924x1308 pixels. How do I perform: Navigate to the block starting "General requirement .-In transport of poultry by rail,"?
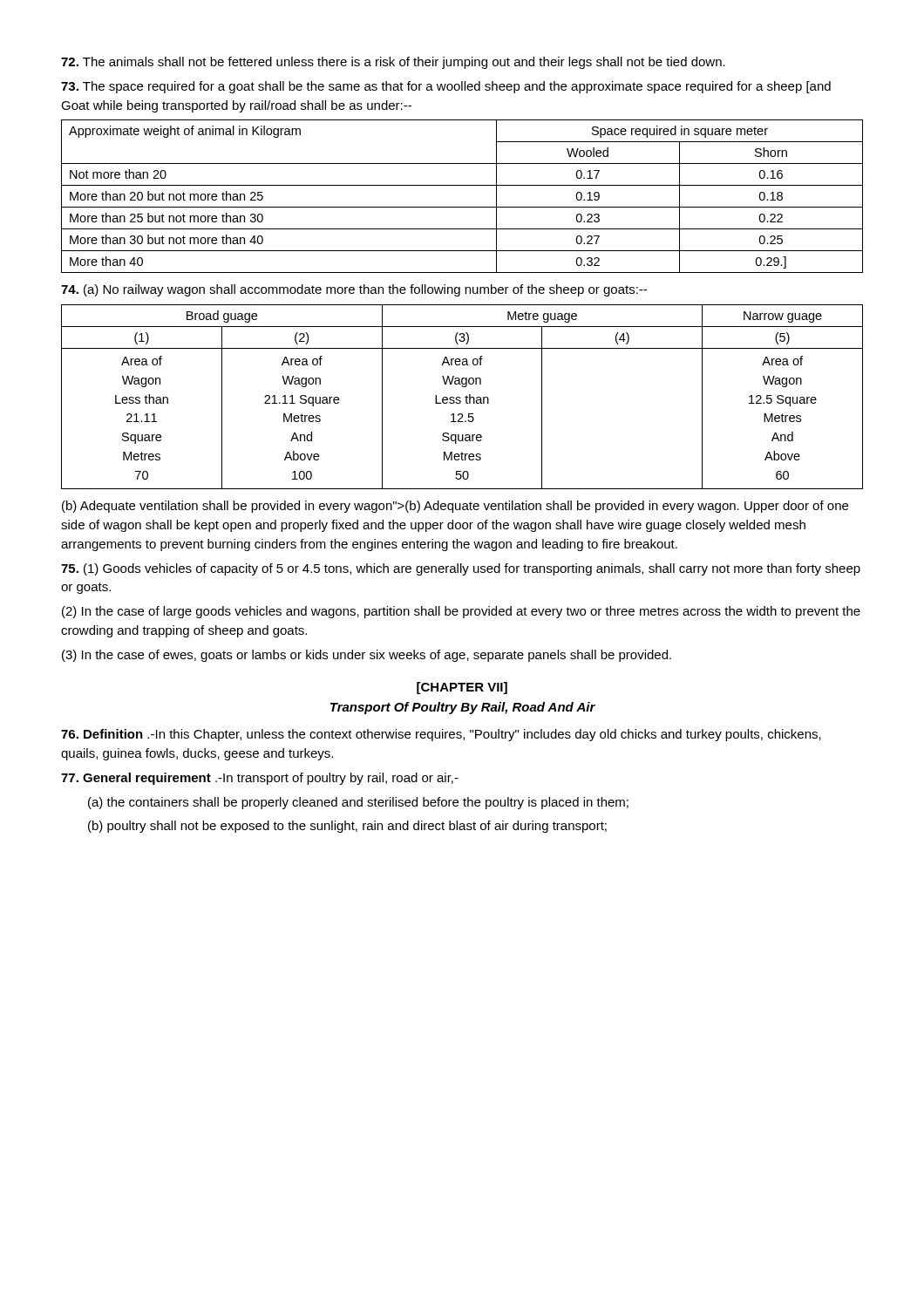click(462, 778)
